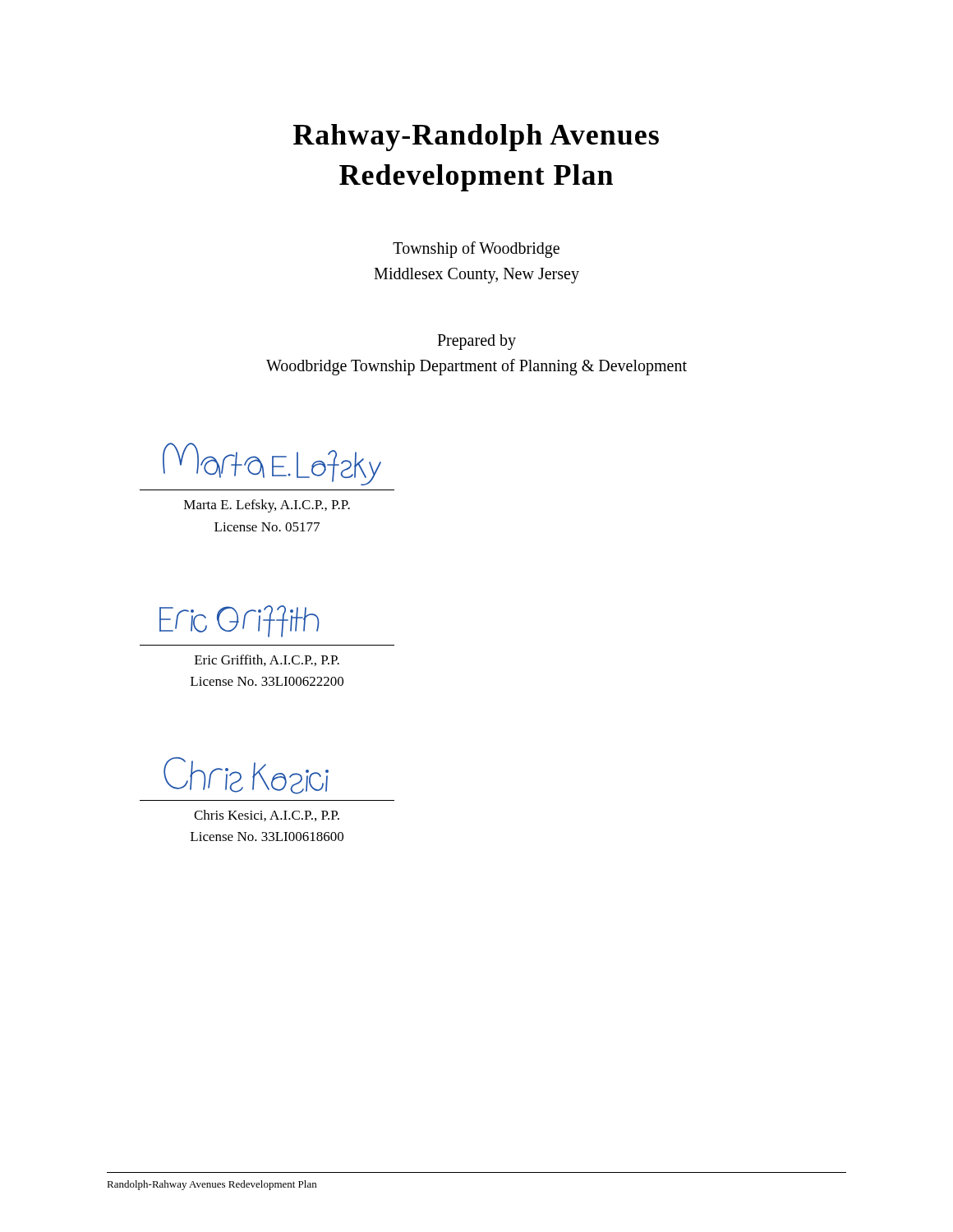
Task: Find the element starting "Chris Kesici, A.I.C.P.,"
Action: coord(267,826)
